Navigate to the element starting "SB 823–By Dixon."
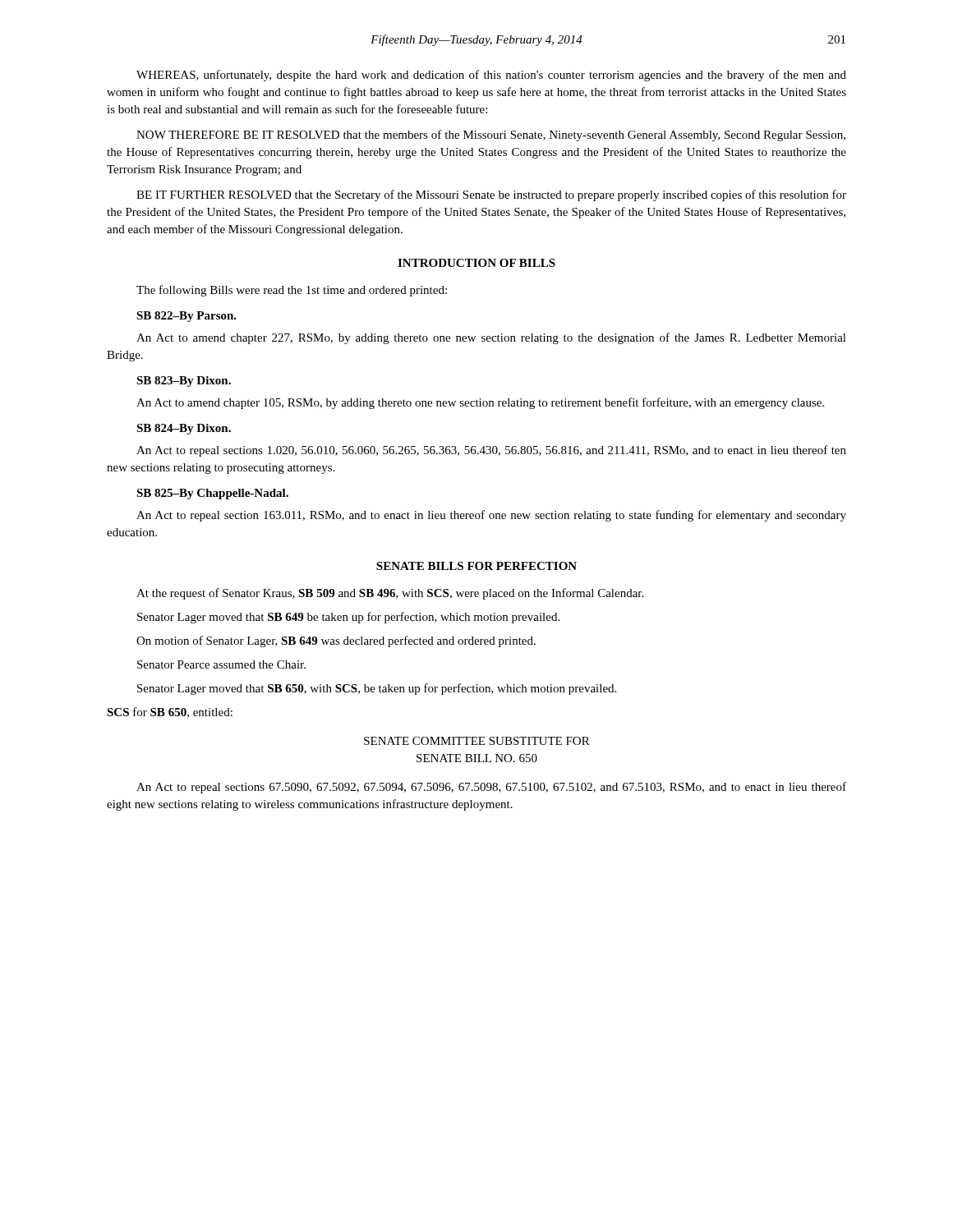This screenshot has height=1232, width=953. click(x=184, y=380)
